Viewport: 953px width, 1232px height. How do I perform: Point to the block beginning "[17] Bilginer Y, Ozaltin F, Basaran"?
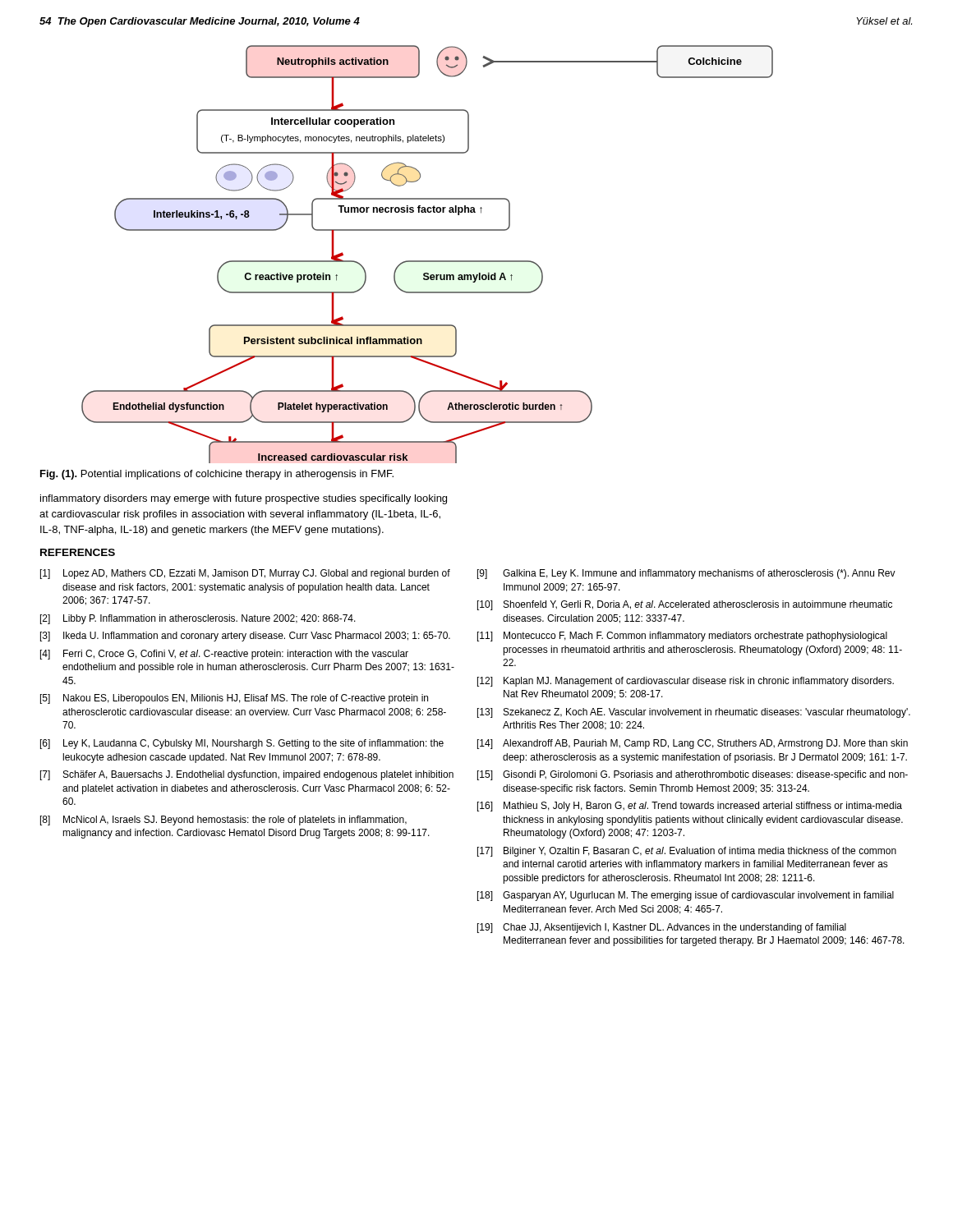click(x=694, y=865)
